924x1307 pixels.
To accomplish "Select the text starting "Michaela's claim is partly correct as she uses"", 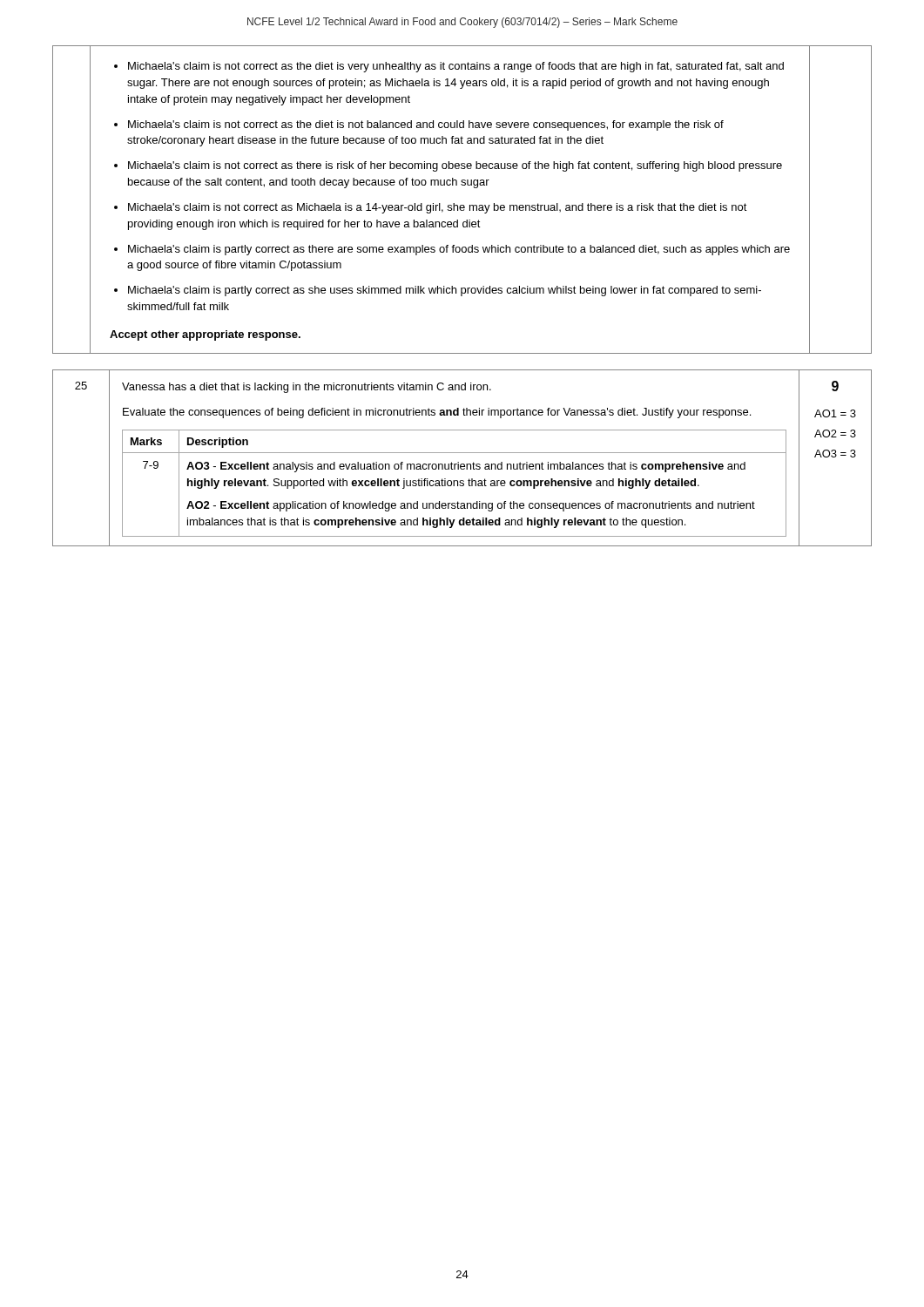I will 444,298.
